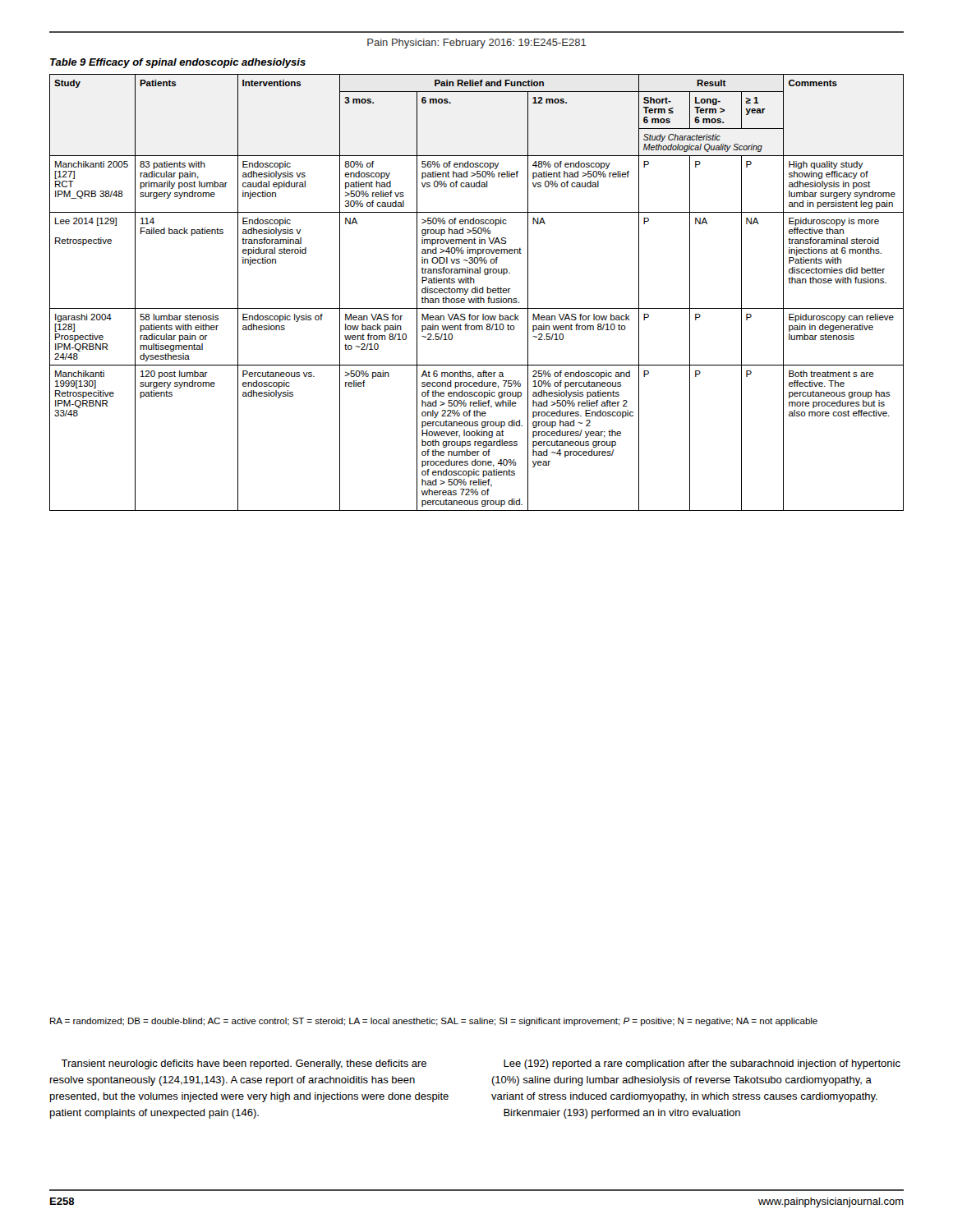
Task: Where is the caption that starts "Table 9 Efficacy of"?
Action: point(177,62)
